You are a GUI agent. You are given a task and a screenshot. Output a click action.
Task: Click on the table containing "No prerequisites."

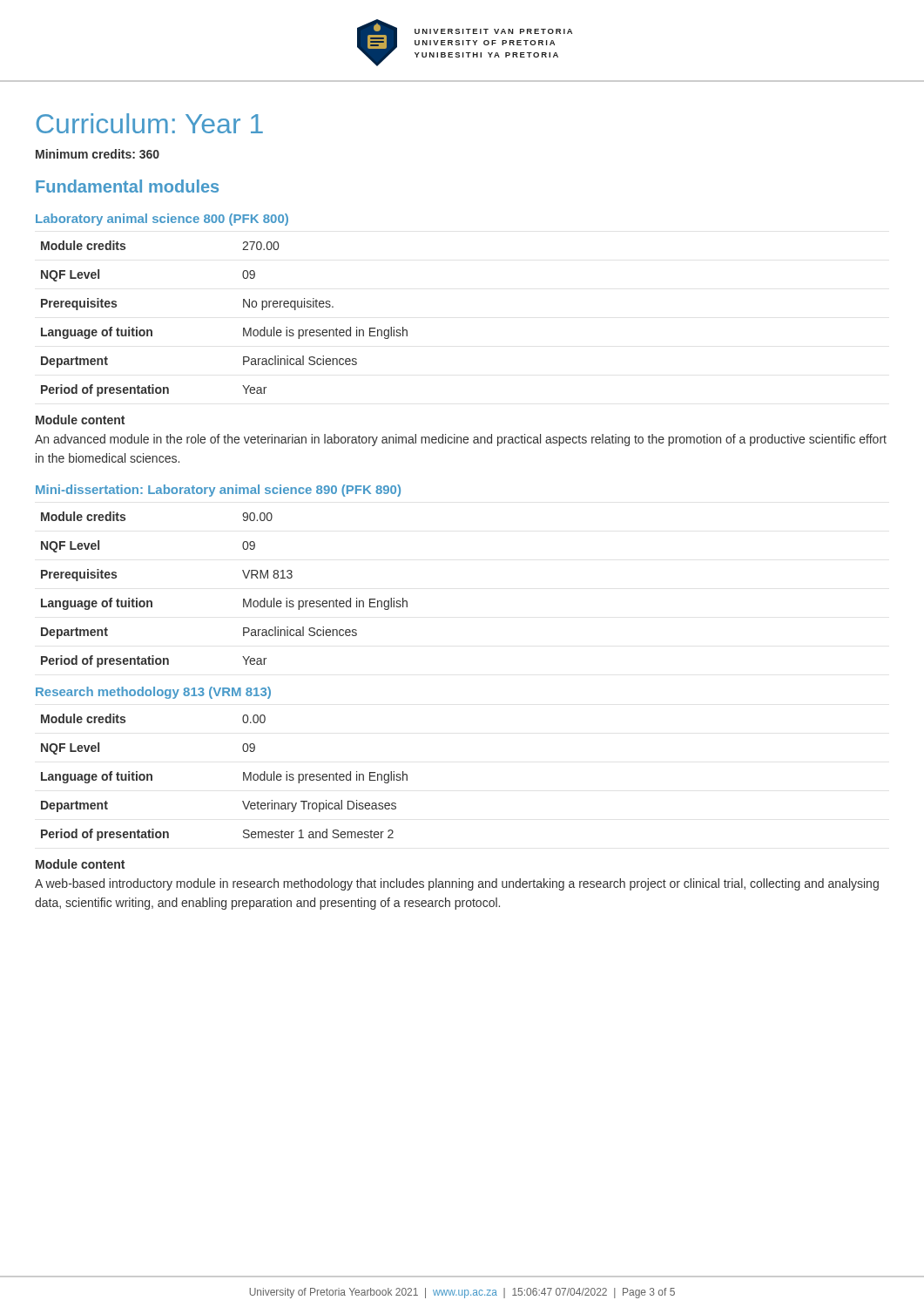pos(462,318)
